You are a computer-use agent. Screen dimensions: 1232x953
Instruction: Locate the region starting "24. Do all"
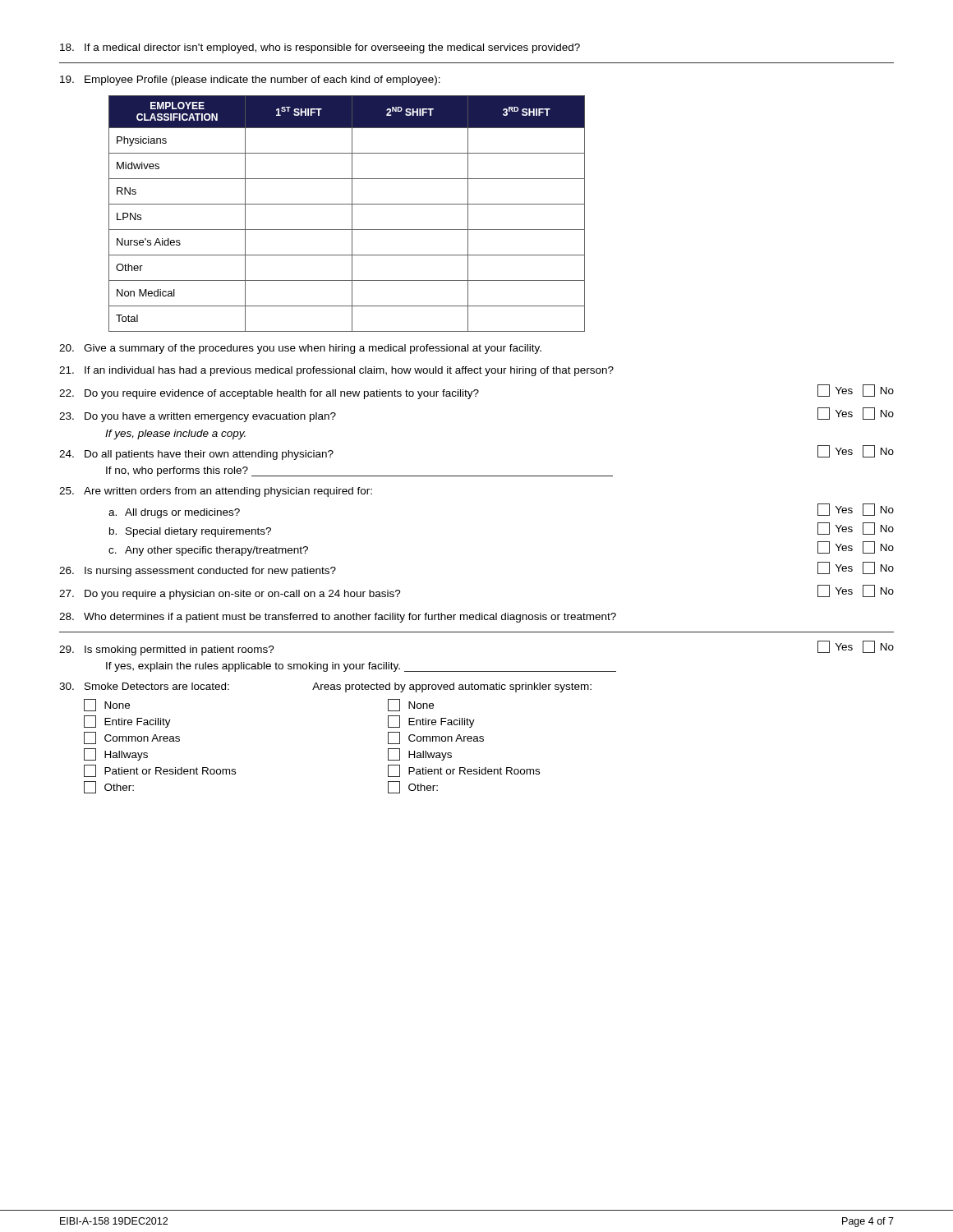(x=201, y=452)
